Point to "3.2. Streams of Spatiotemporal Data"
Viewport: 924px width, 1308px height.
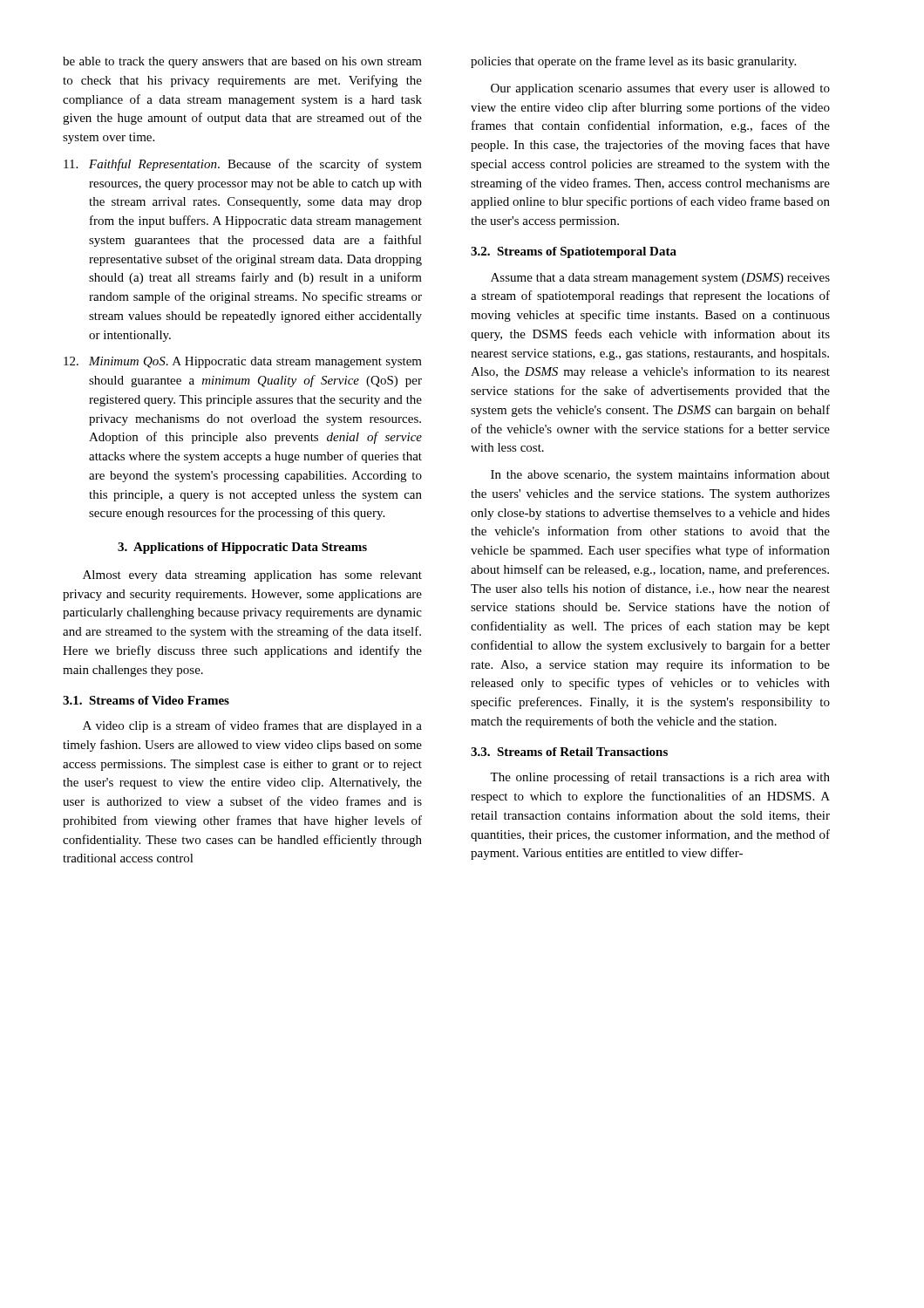[574, 251]
